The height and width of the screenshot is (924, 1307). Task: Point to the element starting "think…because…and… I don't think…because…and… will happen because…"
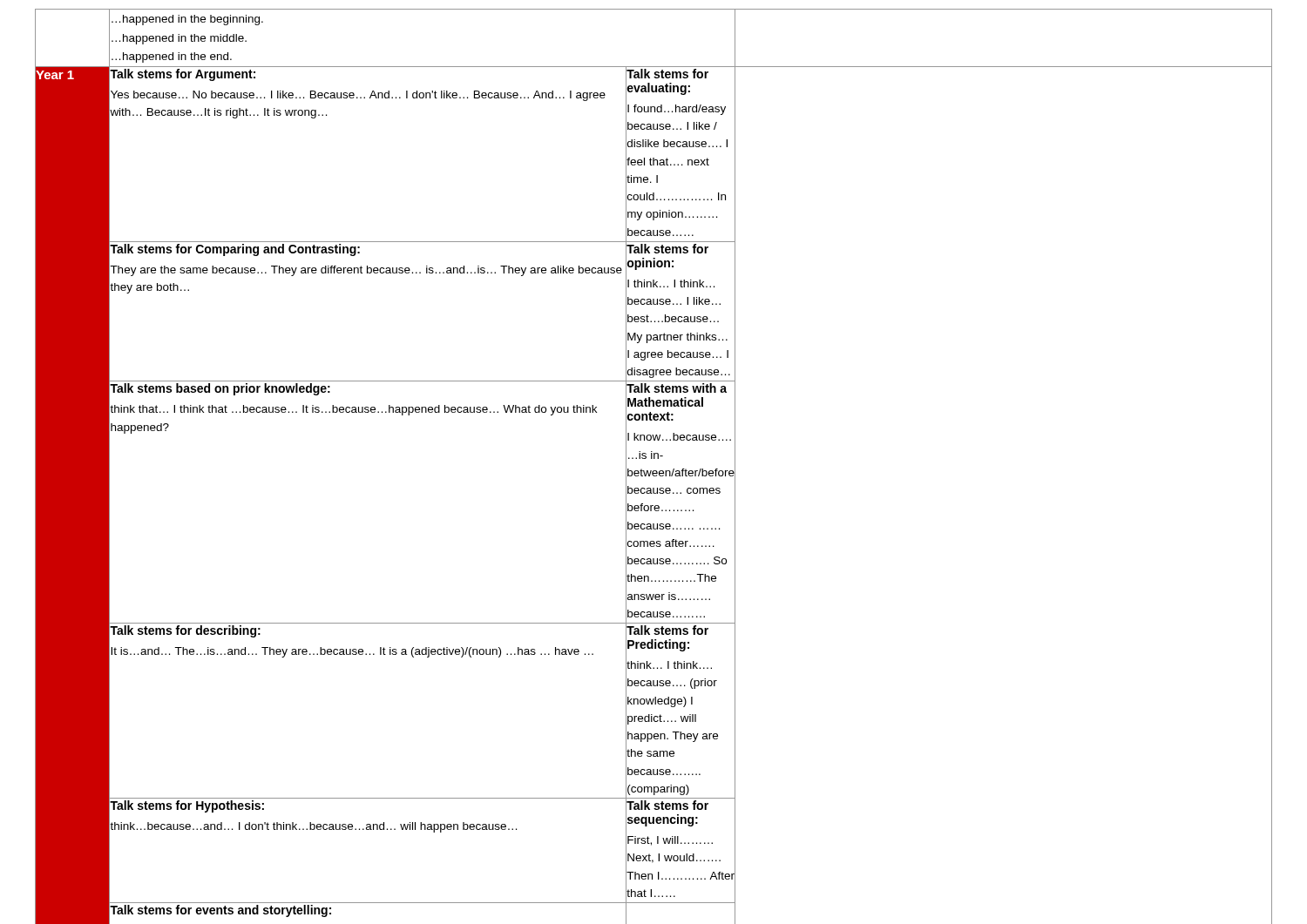[314, 826]
